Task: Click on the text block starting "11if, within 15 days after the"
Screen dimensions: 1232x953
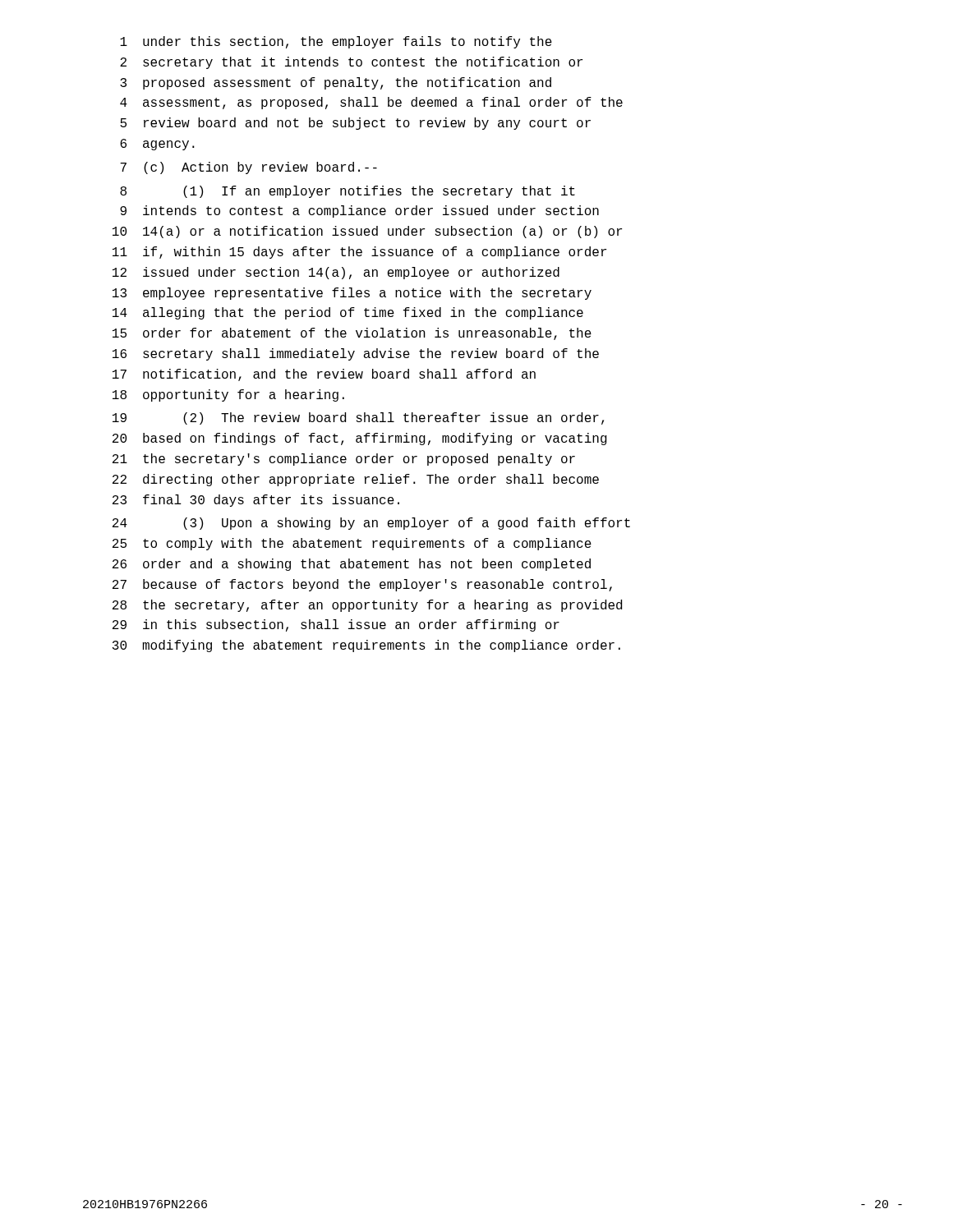Action: click(x=493, y=253)
